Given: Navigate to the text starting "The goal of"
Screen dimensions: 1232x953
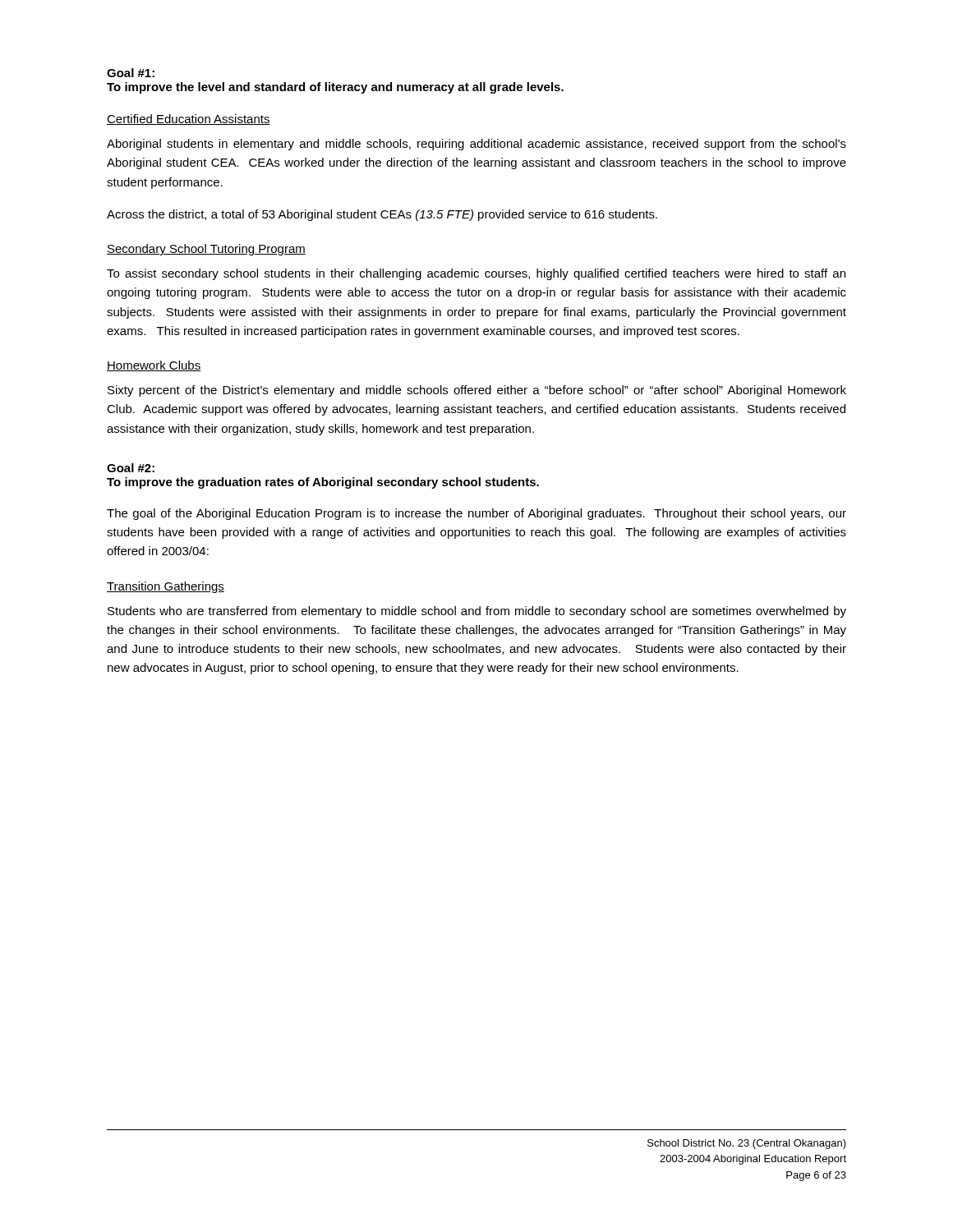Looking at the screenshot, I should 476,532.
